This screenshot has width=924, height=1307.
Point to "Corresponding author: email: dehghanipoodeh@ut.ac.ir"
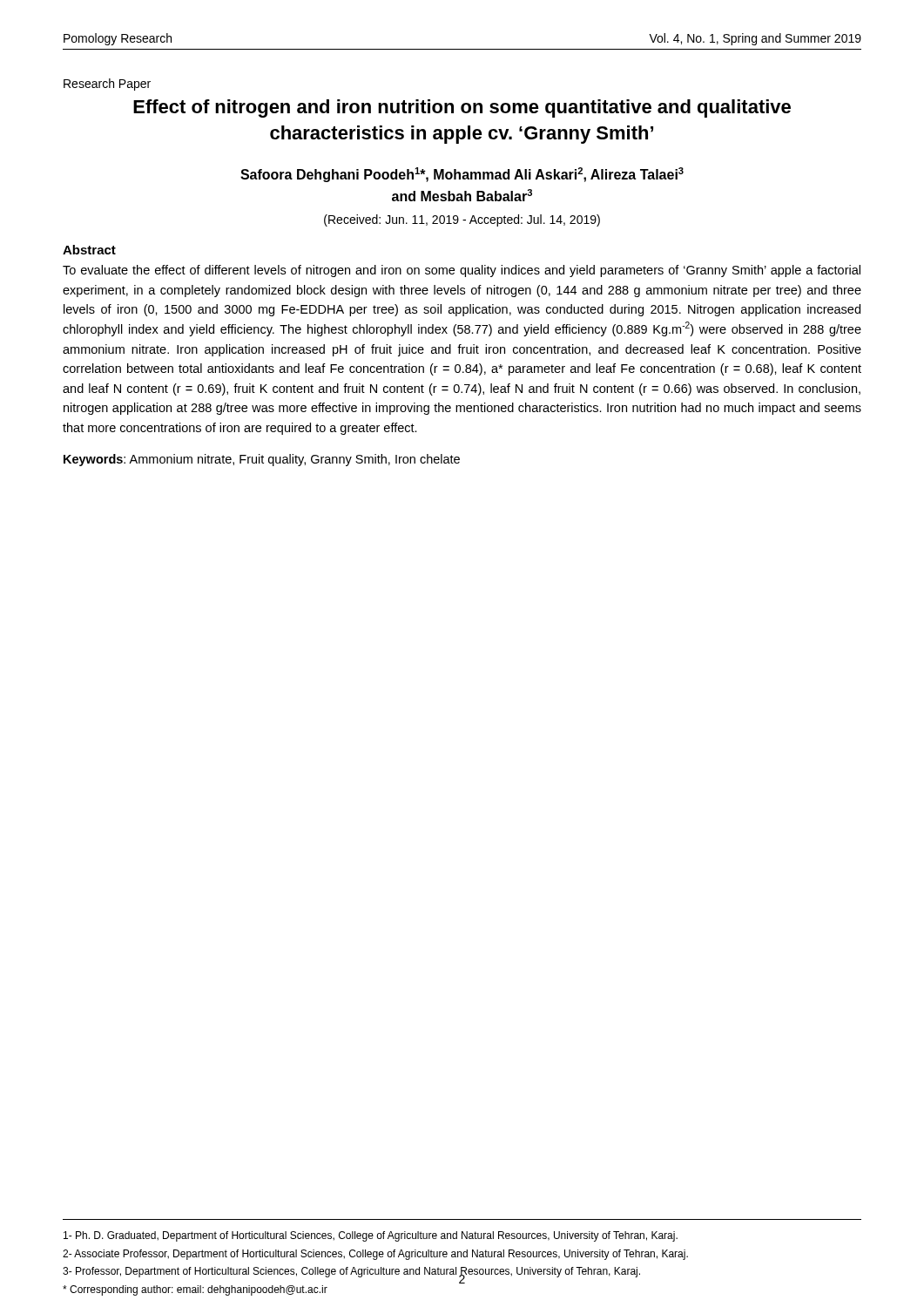(x=195, y=1289)
